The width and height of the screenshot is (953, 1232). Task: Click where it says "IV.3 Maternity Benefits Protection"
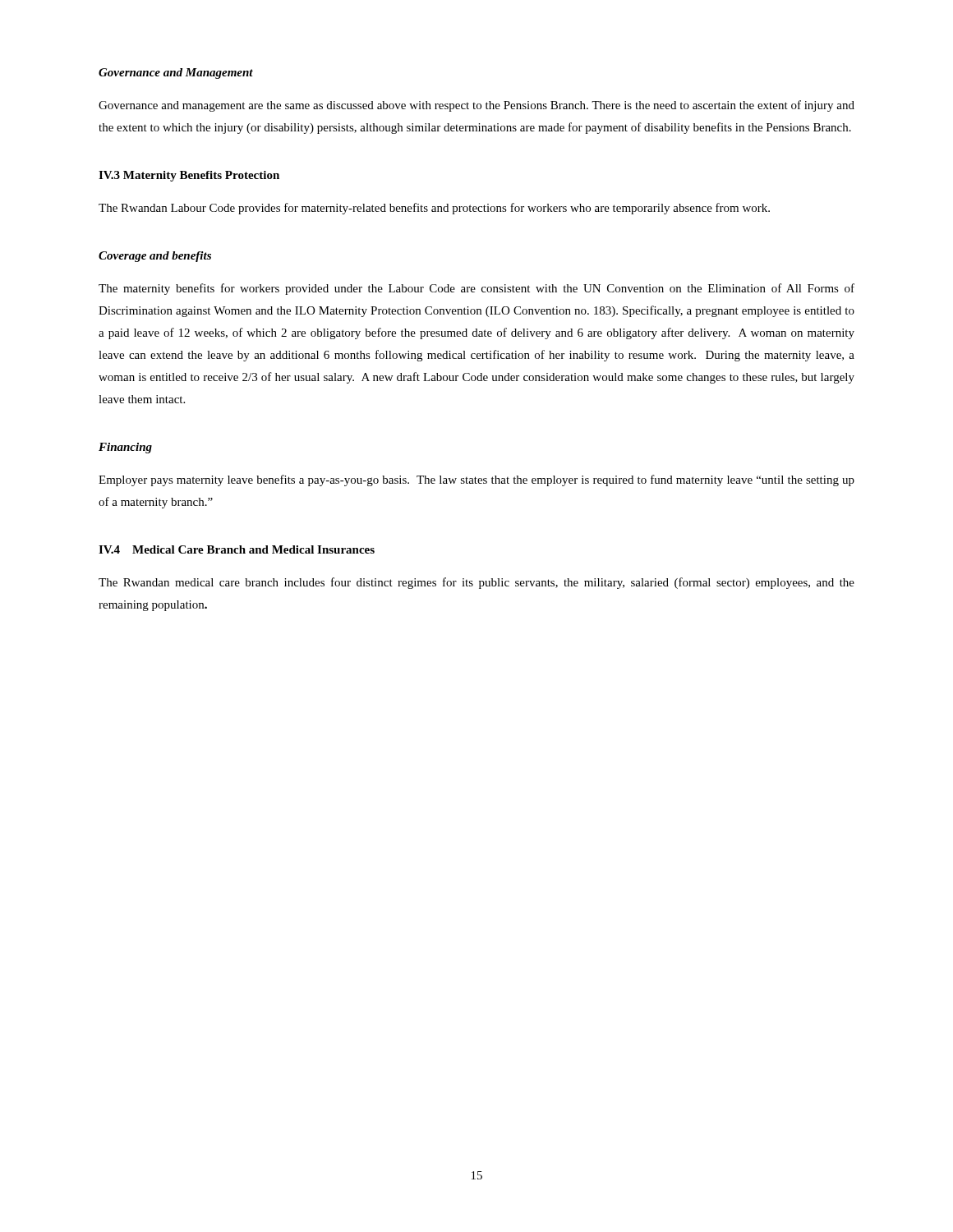point(189,175)
